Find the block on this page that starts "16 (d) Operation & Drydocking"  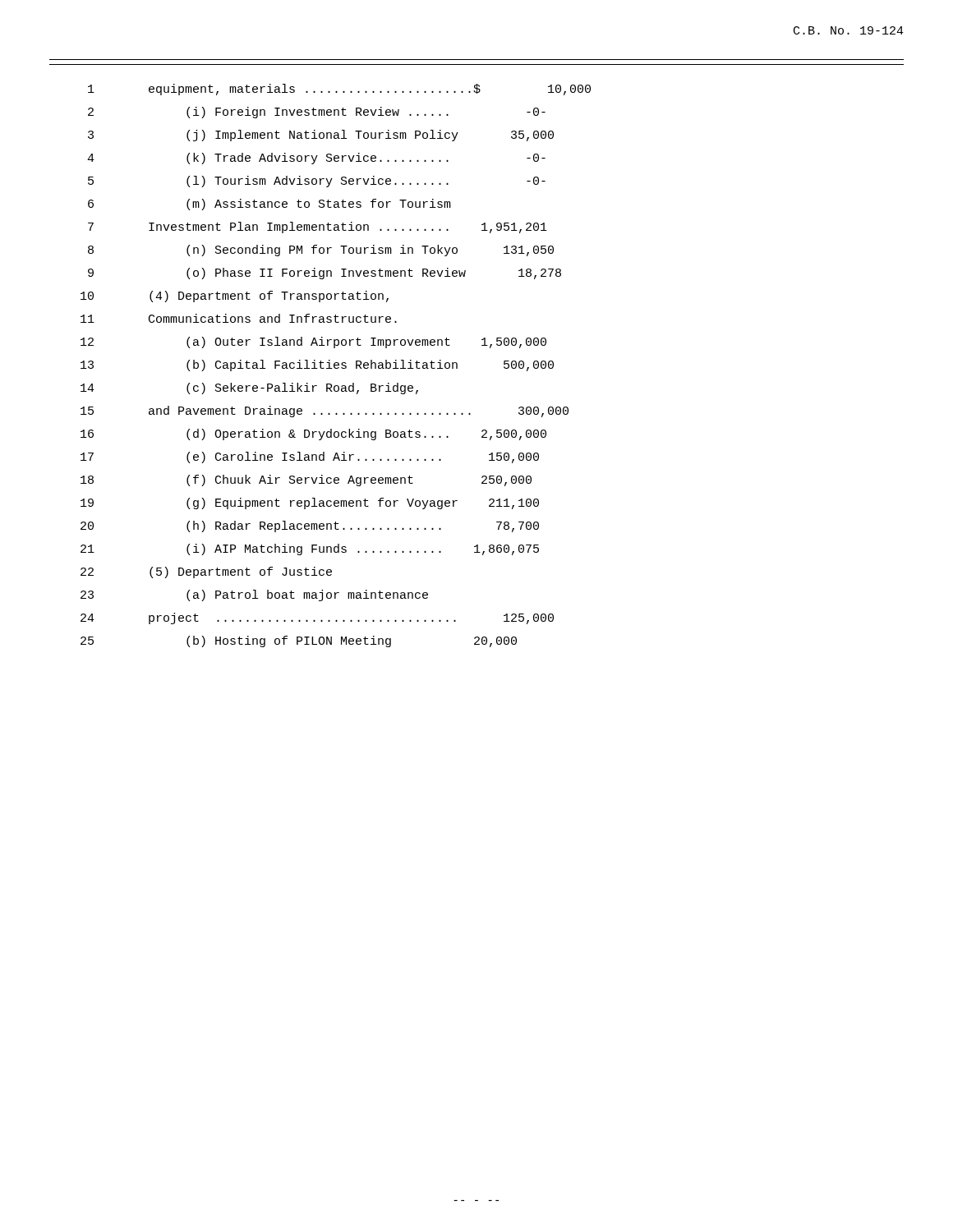[x=476, y=435]
